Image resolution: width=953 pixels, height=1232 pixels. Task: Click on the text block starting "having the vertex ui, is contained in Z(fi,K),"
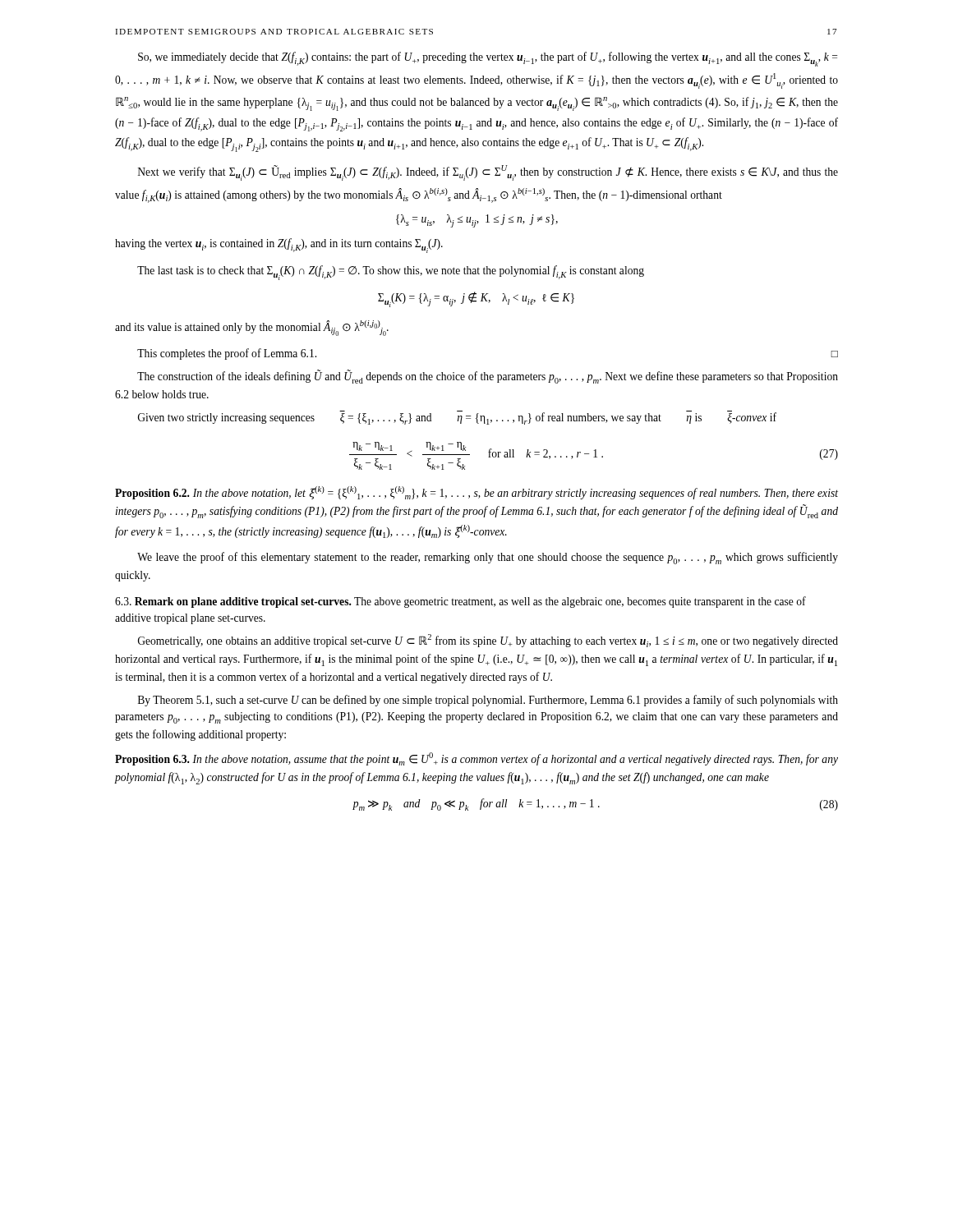pyautogui.click(x=279, y=246)
